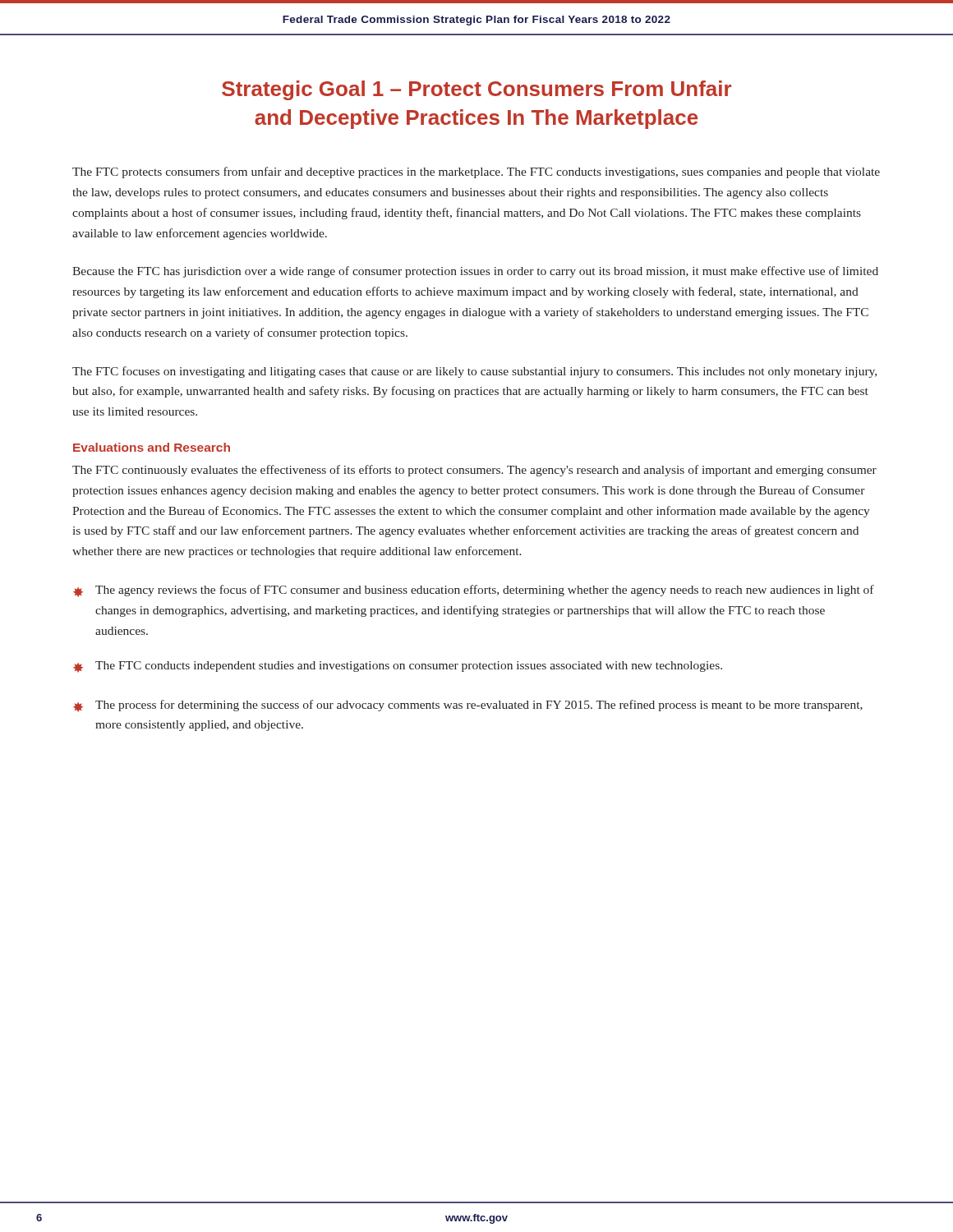Locate the text block that says "The FTC continuously evaluates"

click(474, 510)
